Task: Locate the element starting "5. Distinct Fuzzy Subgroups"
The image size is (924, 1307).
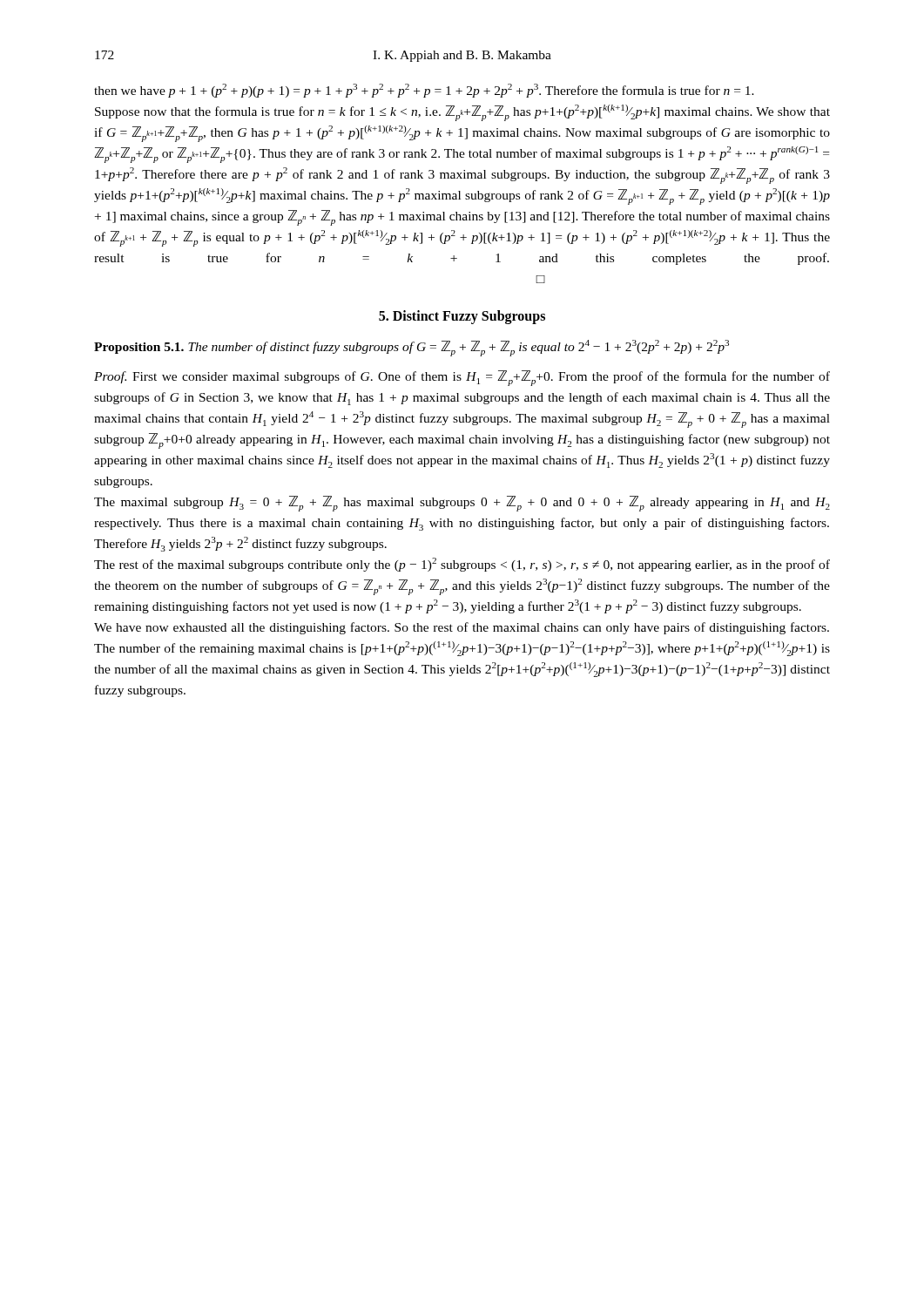Action: [x=462, y=316]
